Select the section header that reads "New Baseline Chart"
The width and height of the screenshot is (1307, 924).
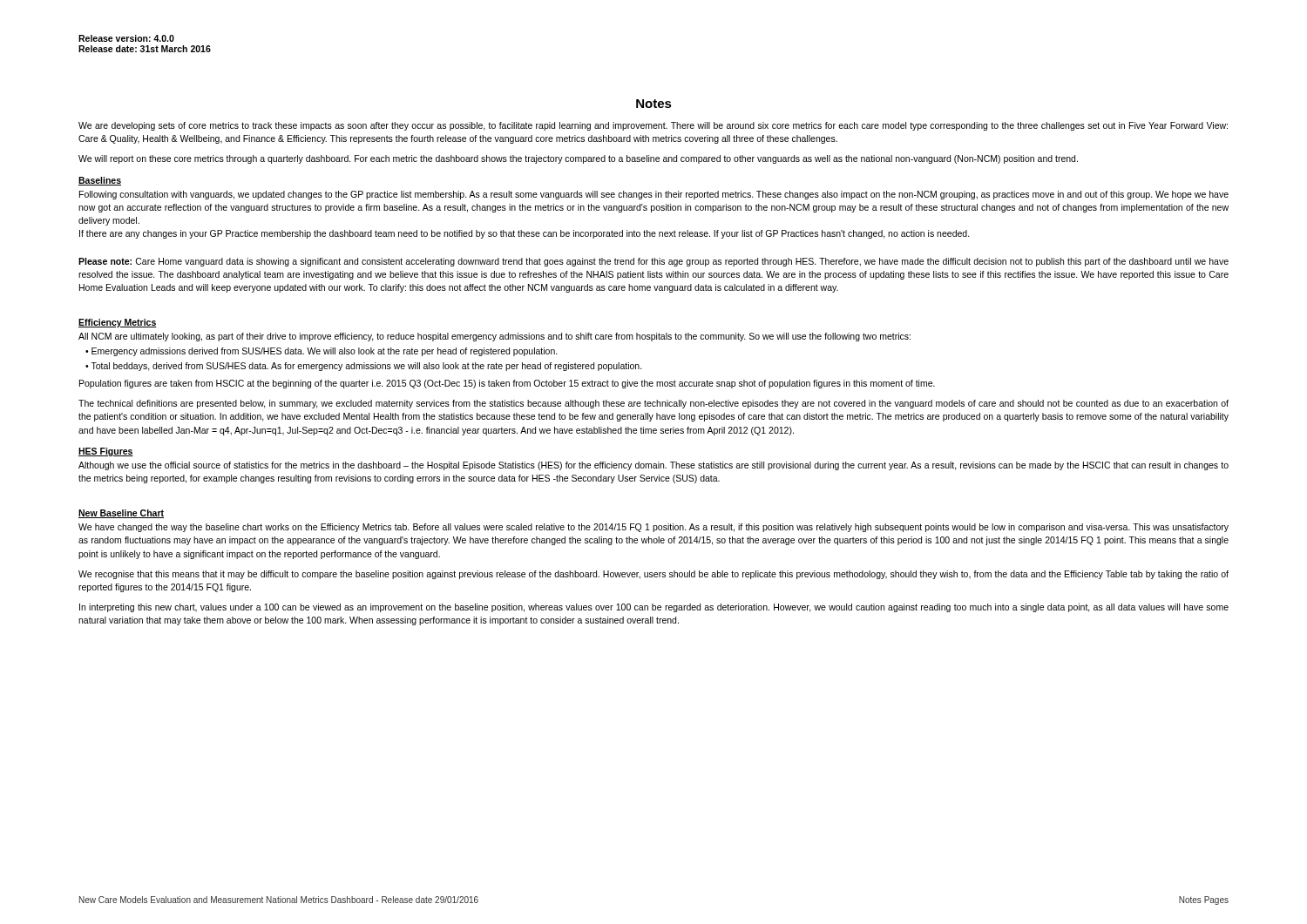pos(121,513)
